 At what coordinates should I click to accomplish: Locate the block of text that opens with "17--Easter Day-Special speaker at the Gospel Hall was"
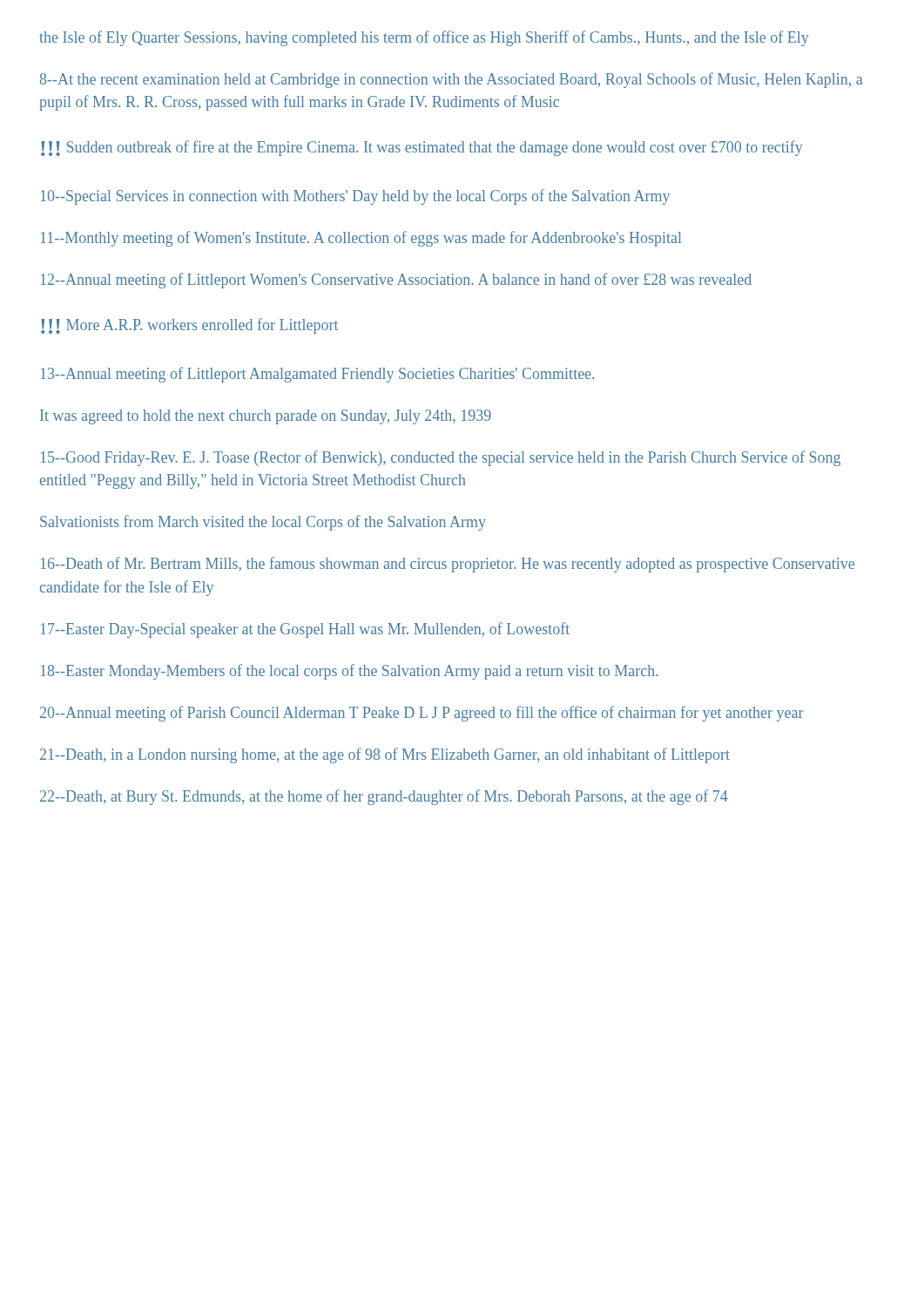tap(305, 629)
